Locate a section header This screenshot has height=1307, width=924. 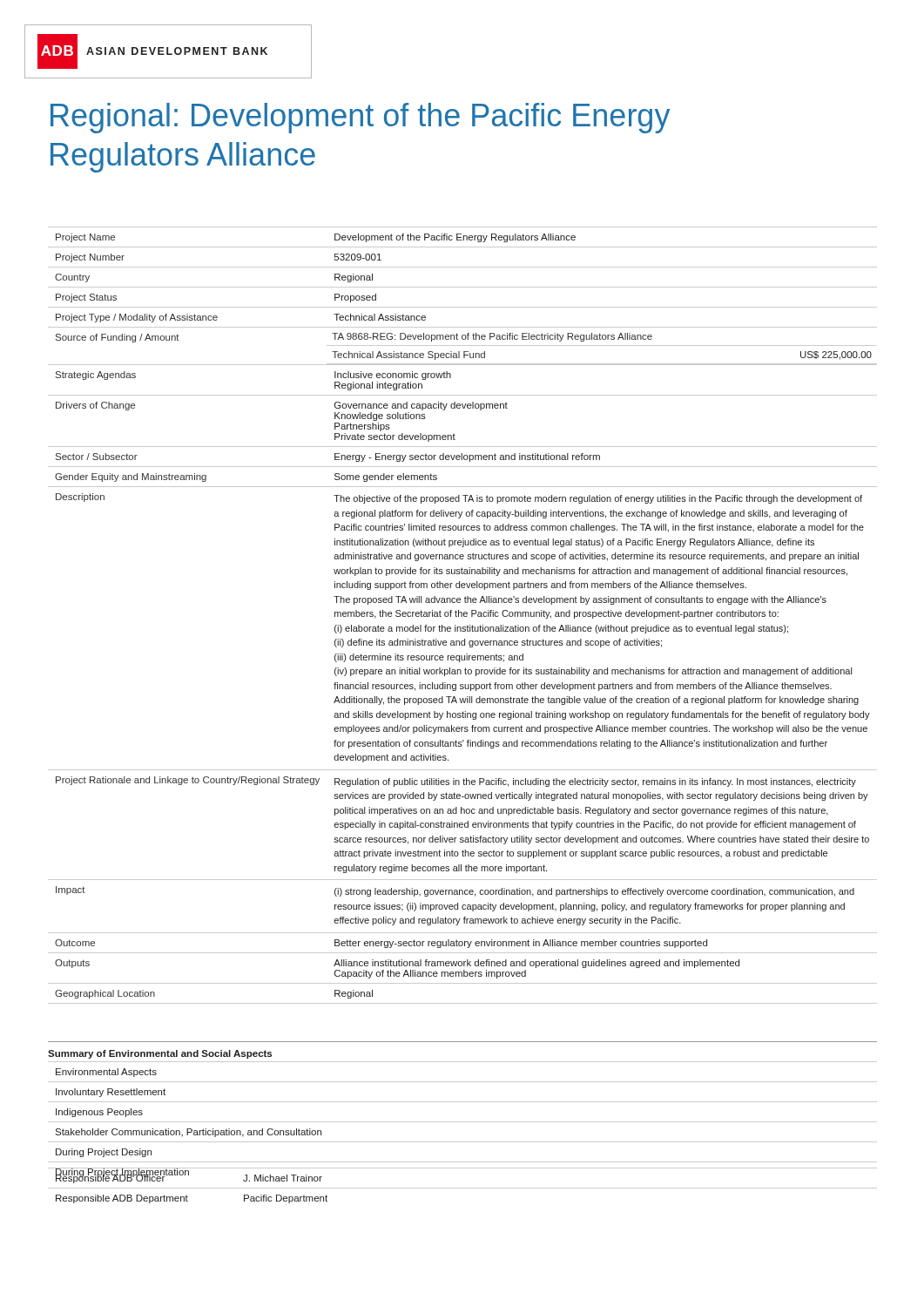point(160,1053)
